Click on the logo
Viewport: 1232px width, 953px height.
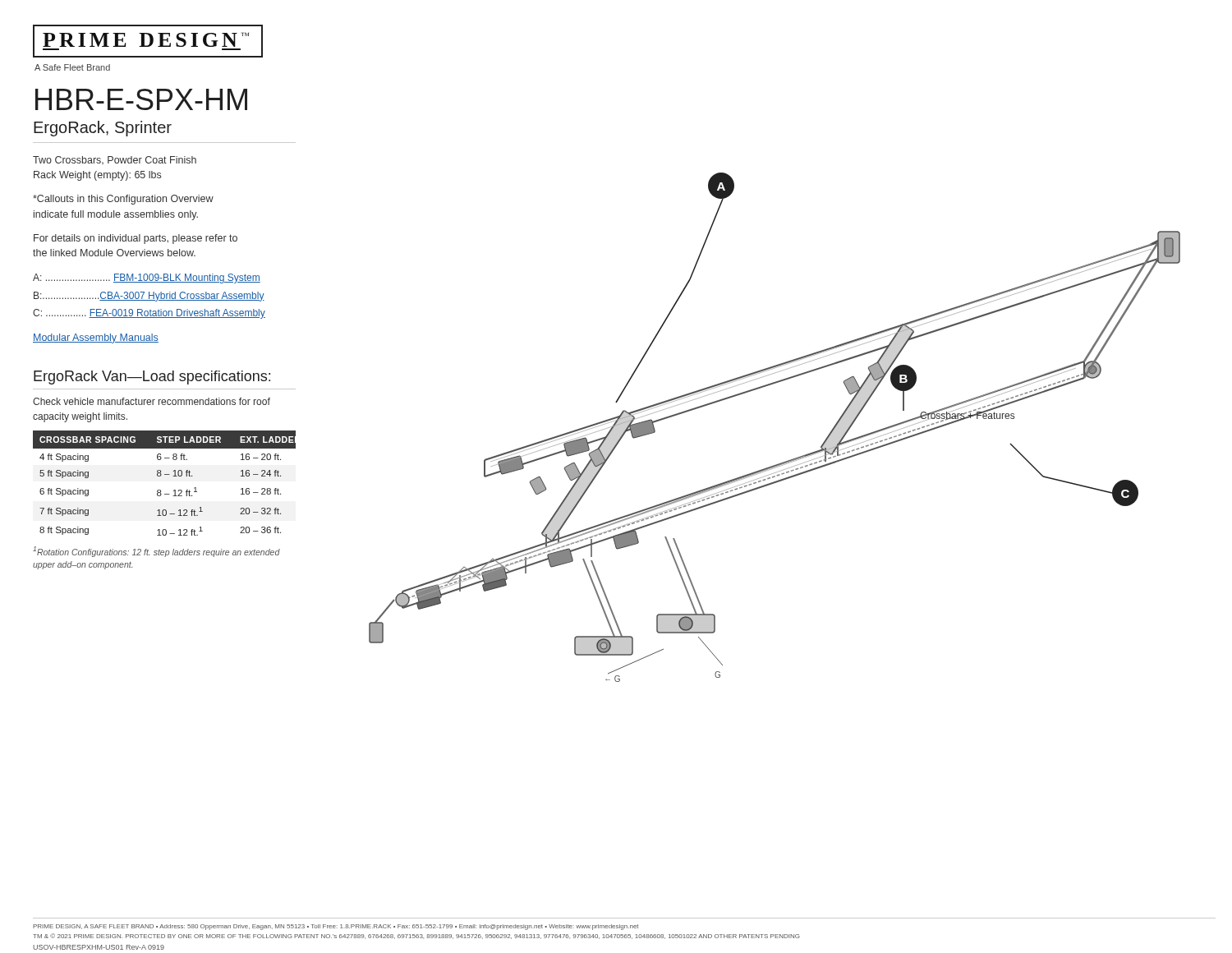pyautogui.click(x=172, y=42)
